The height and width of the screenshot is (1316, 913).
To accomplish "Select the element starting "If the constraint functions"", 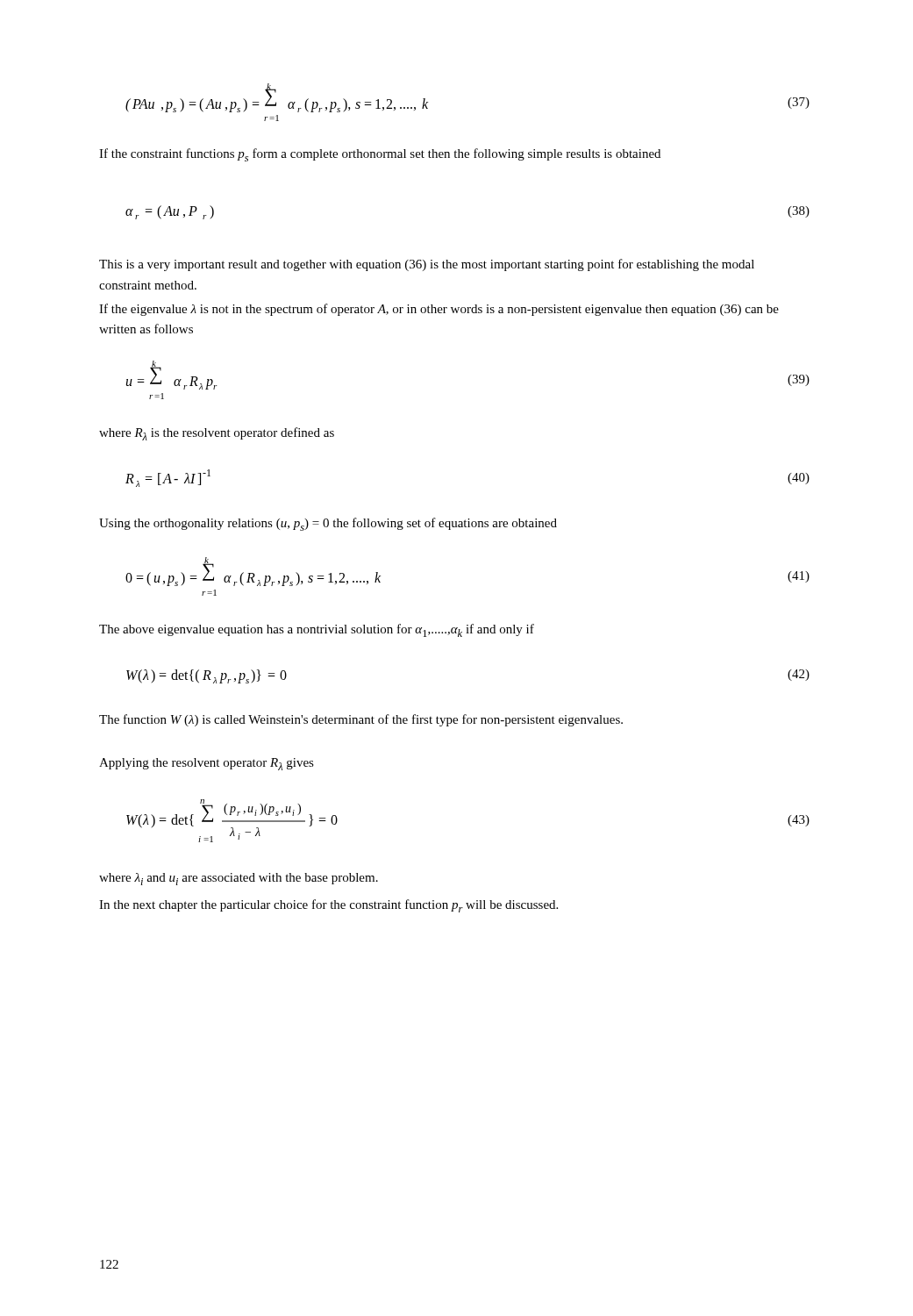I will coord(380,155).
